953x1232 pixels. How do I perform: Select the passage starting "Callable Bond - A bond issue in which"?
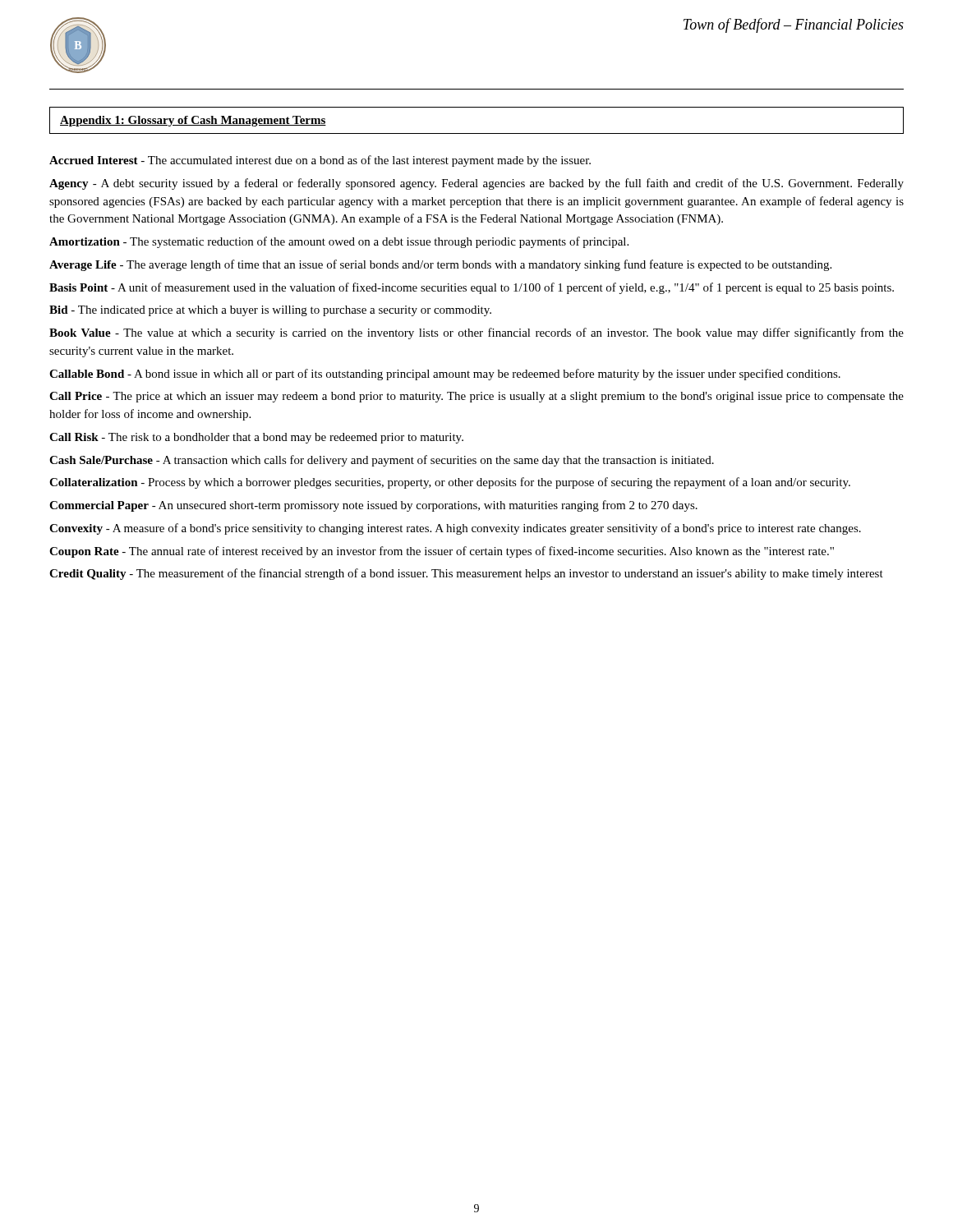pos(445,373)
